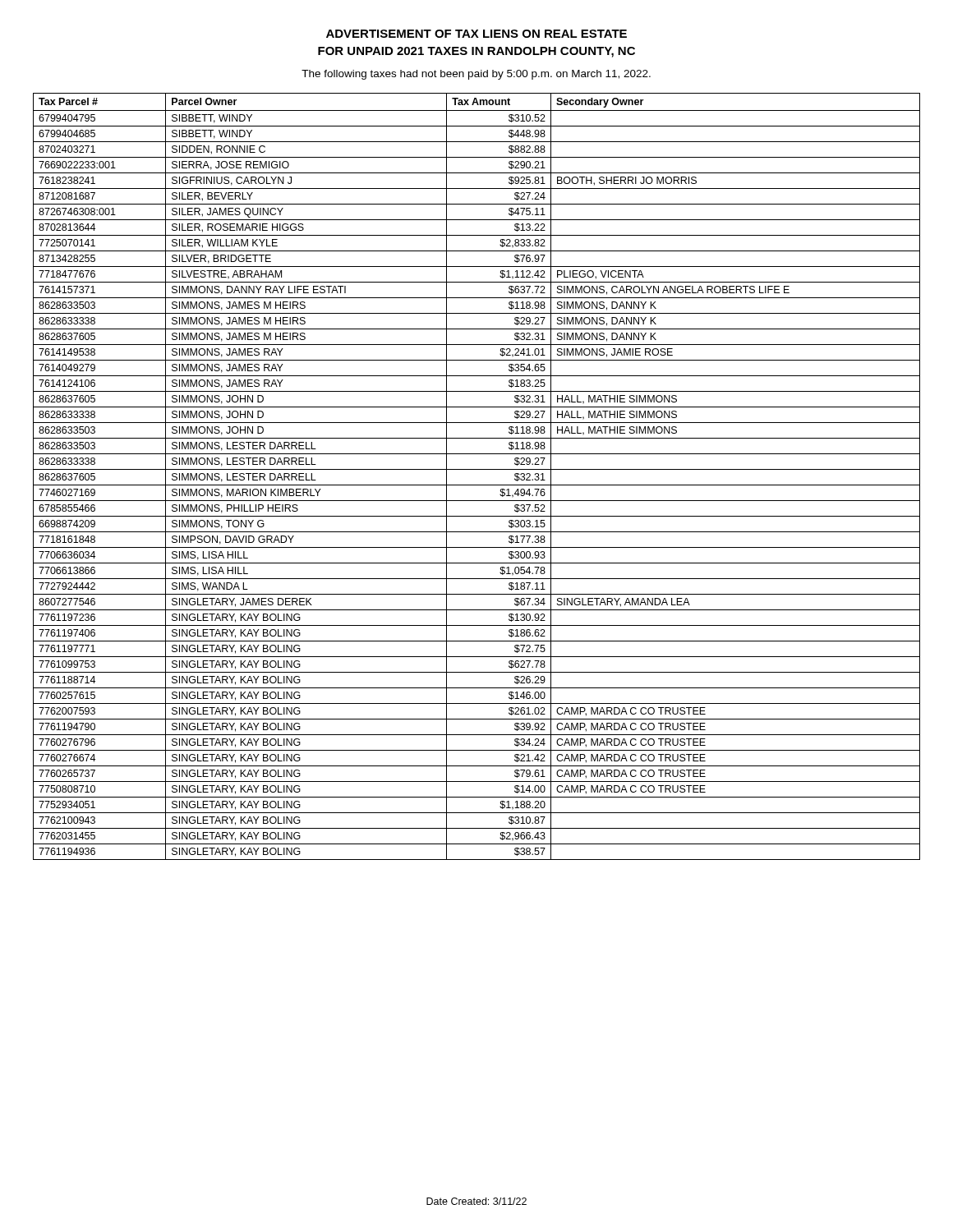Screen dimensions: 1232x953
Task: Find the text block that says "The following taxes had not been"
Action: click(x=476, y=74)
